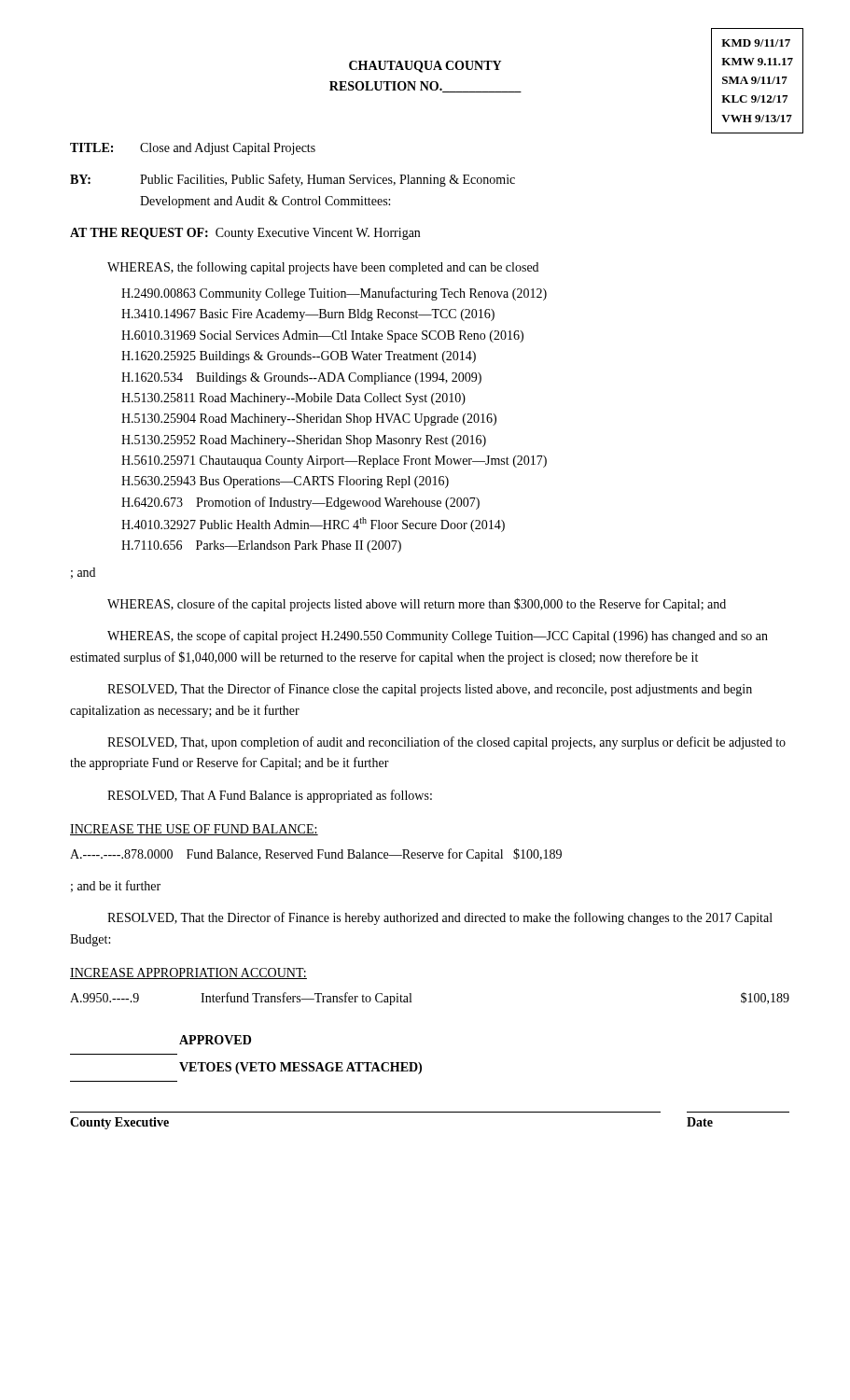Point to the block beginning "WHEREAS, the scope of capital project H.2490.550"
The width and height of the screenshot is (850, 1400).
coord(419,647)
